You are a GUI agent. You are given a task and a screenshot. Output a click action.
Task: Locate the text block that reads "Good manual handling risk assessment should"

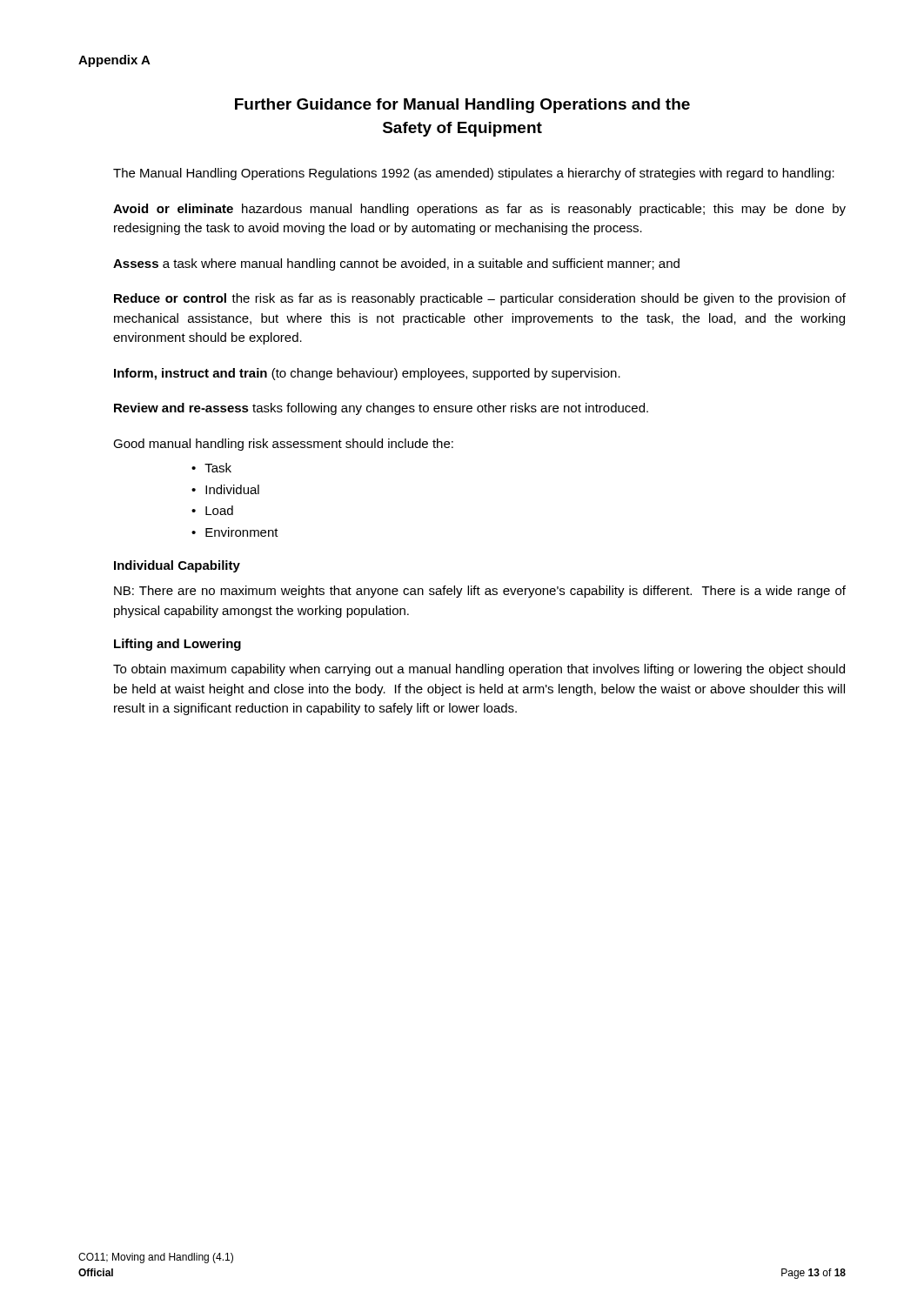point(284,443)
